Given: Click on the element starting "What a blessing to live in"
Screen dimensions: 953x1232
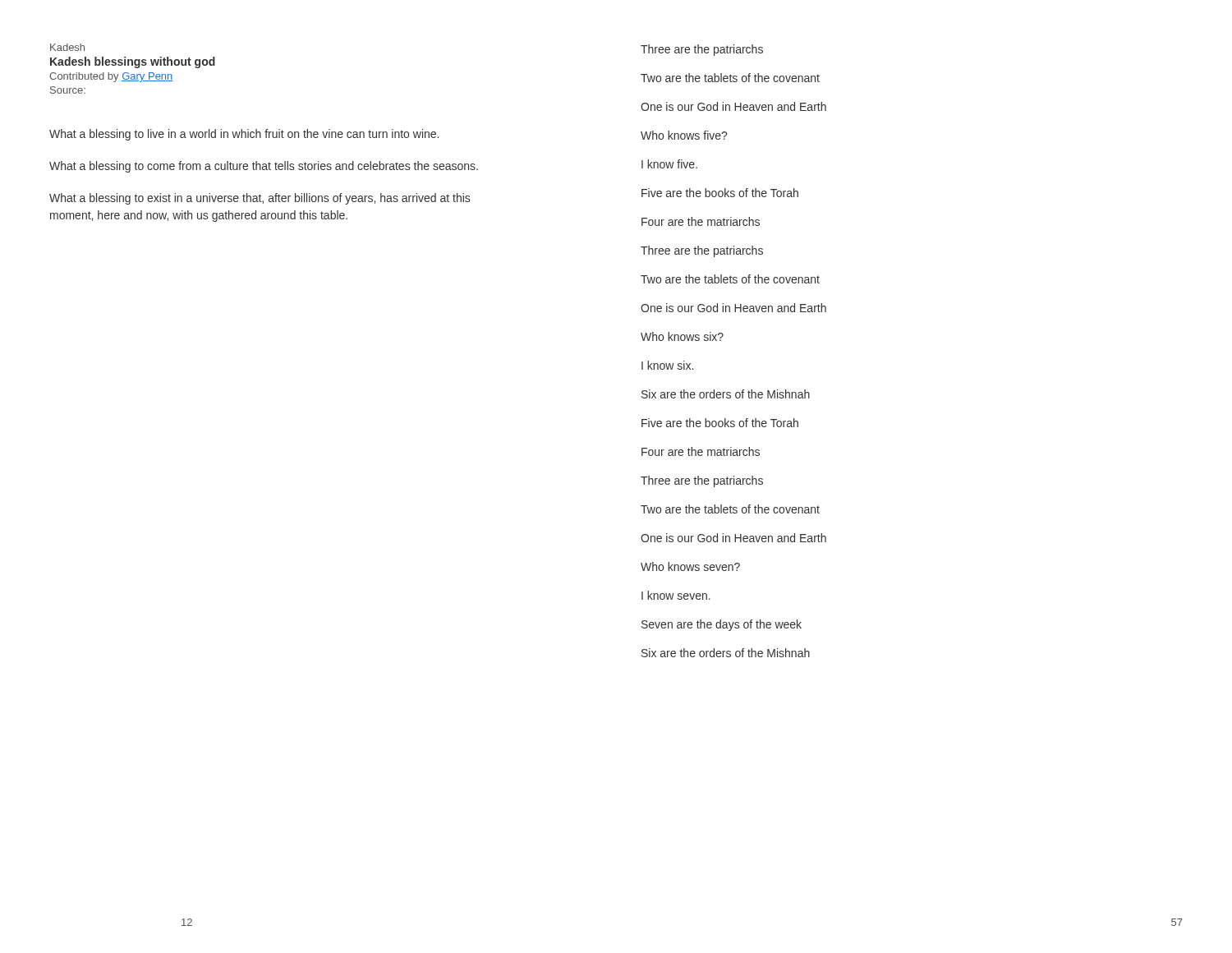Looking at the screenshot, I should (x=245, y=134).
